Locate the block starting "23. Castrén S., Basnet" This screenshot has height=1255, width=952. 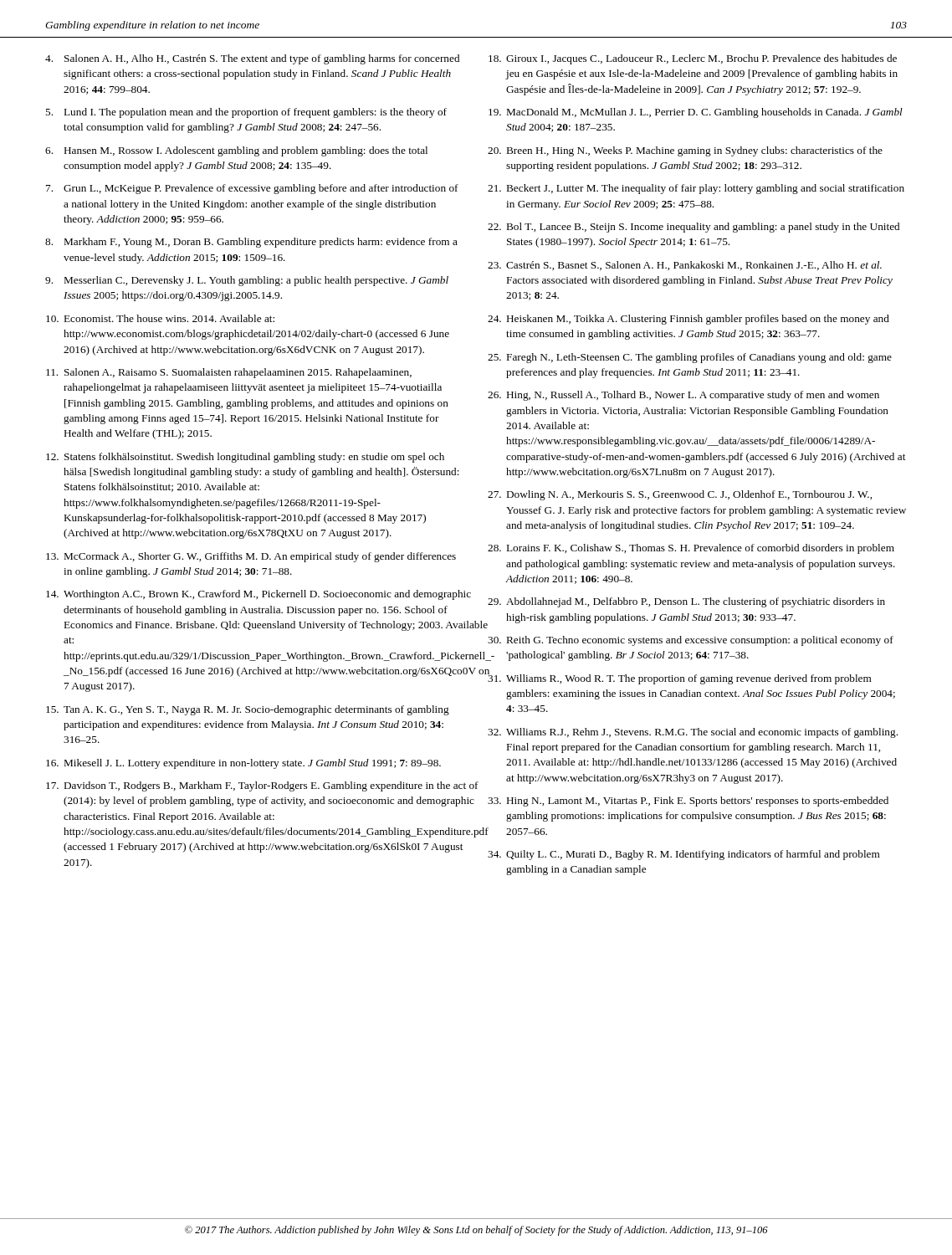697,281
